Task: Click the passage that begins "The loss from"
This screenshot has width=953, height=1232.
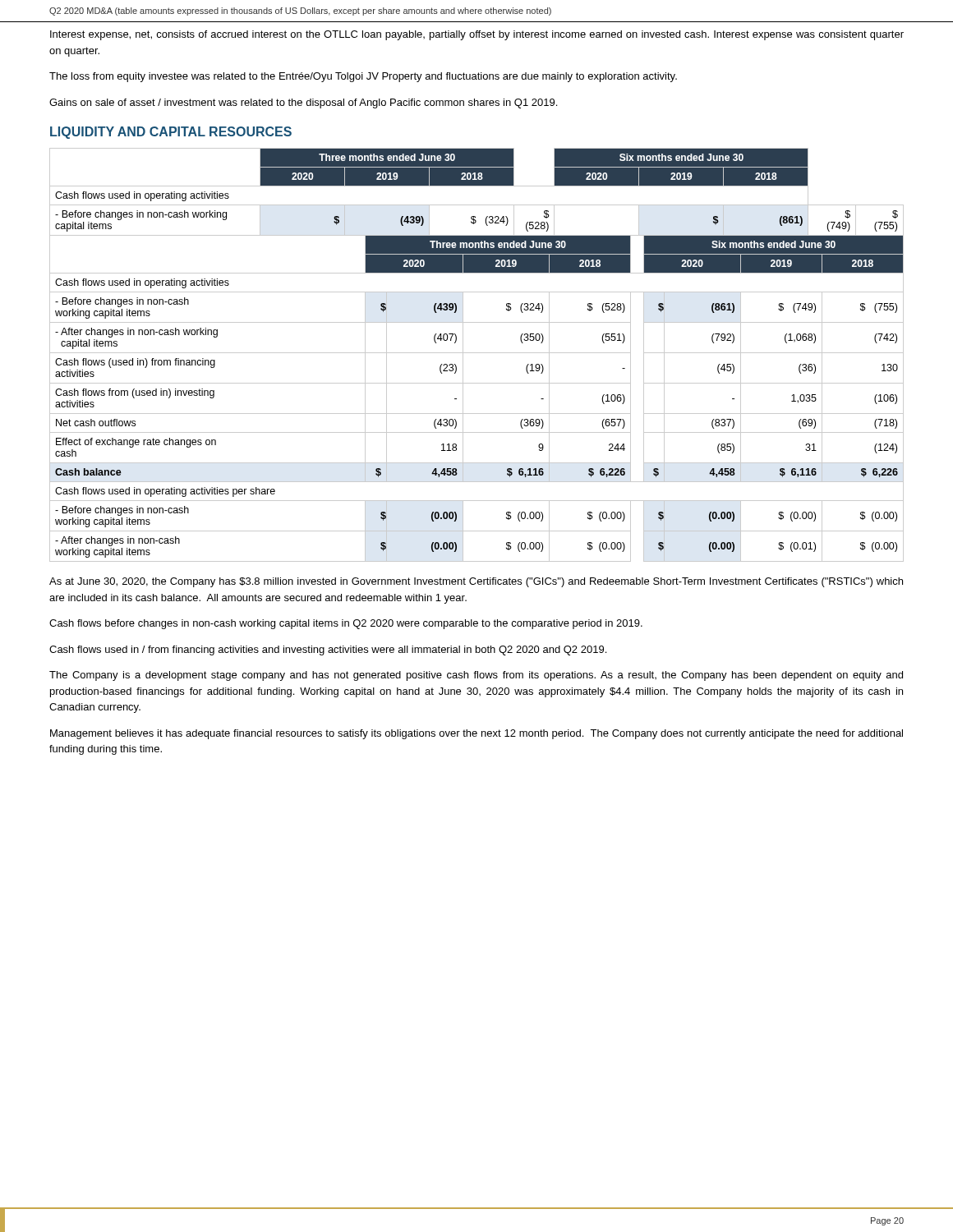Action: (x=363, y=76)
